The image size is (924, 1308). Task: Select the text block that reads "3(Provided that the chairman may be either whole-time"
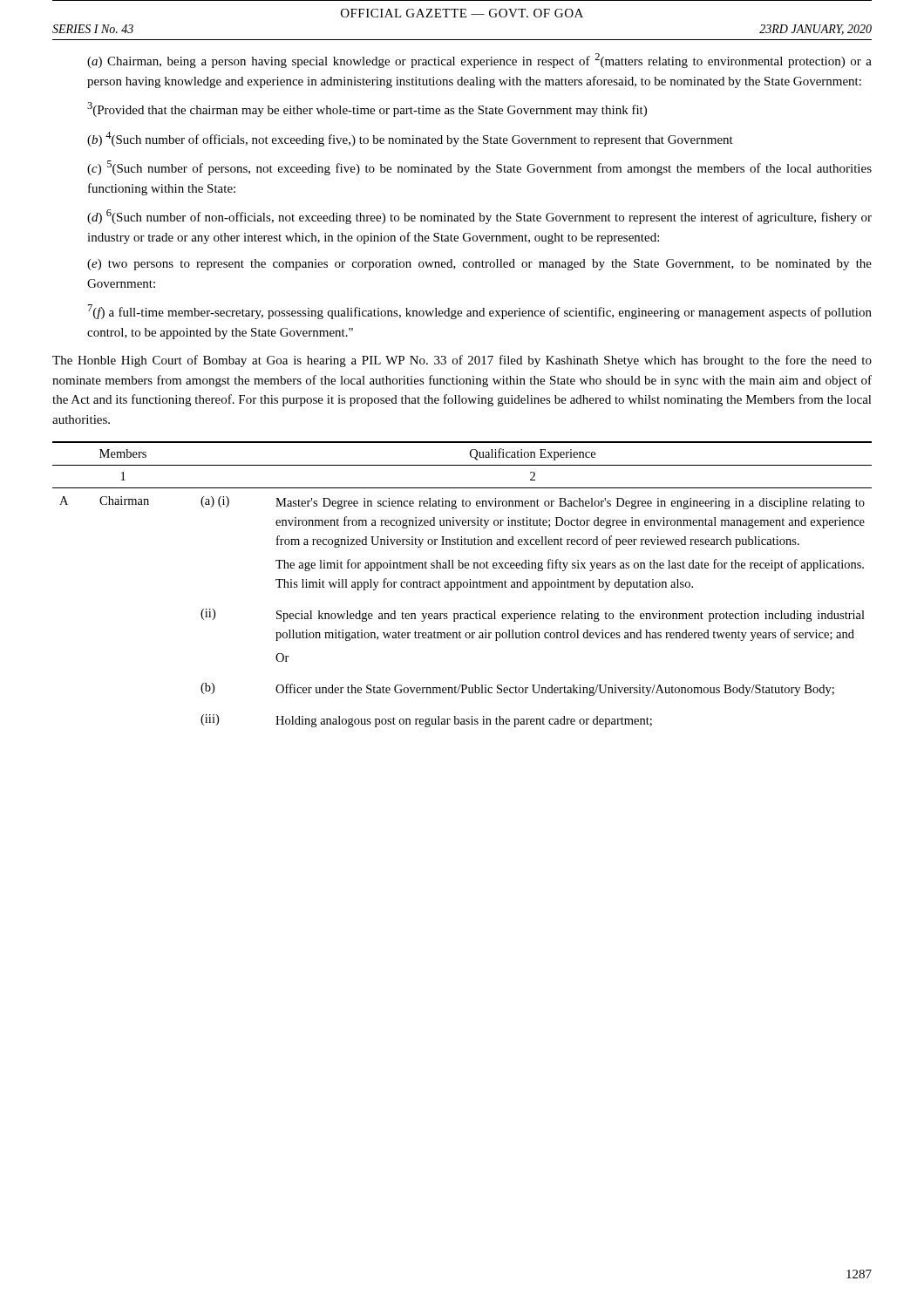tap(367, 108)
